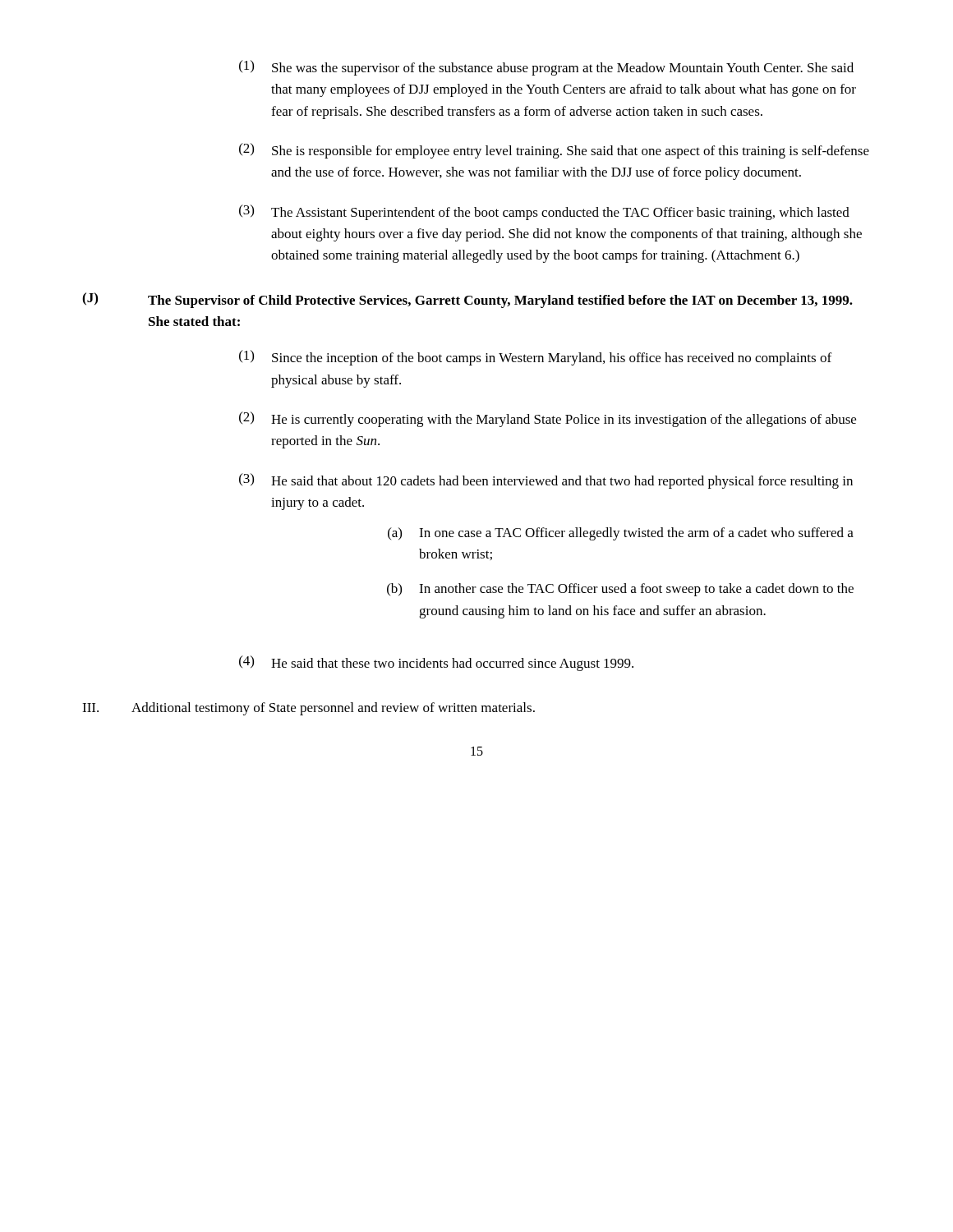Point to the block starting "(a) In one case"
This screenshot has width=953, height=1232.
pos(604,544)
